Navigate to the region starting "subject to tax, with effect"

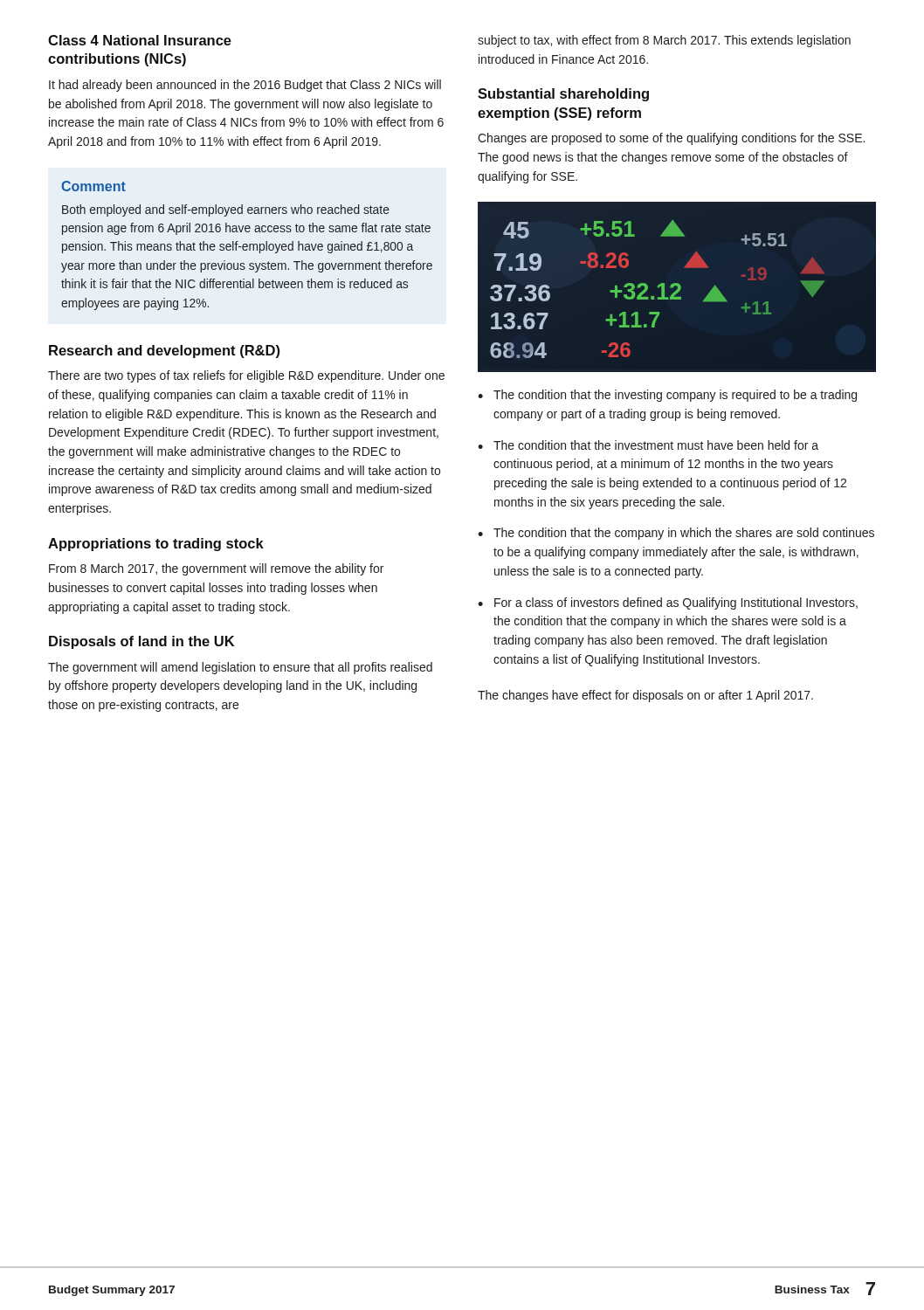pyautogui.click(x=664, y=50)
